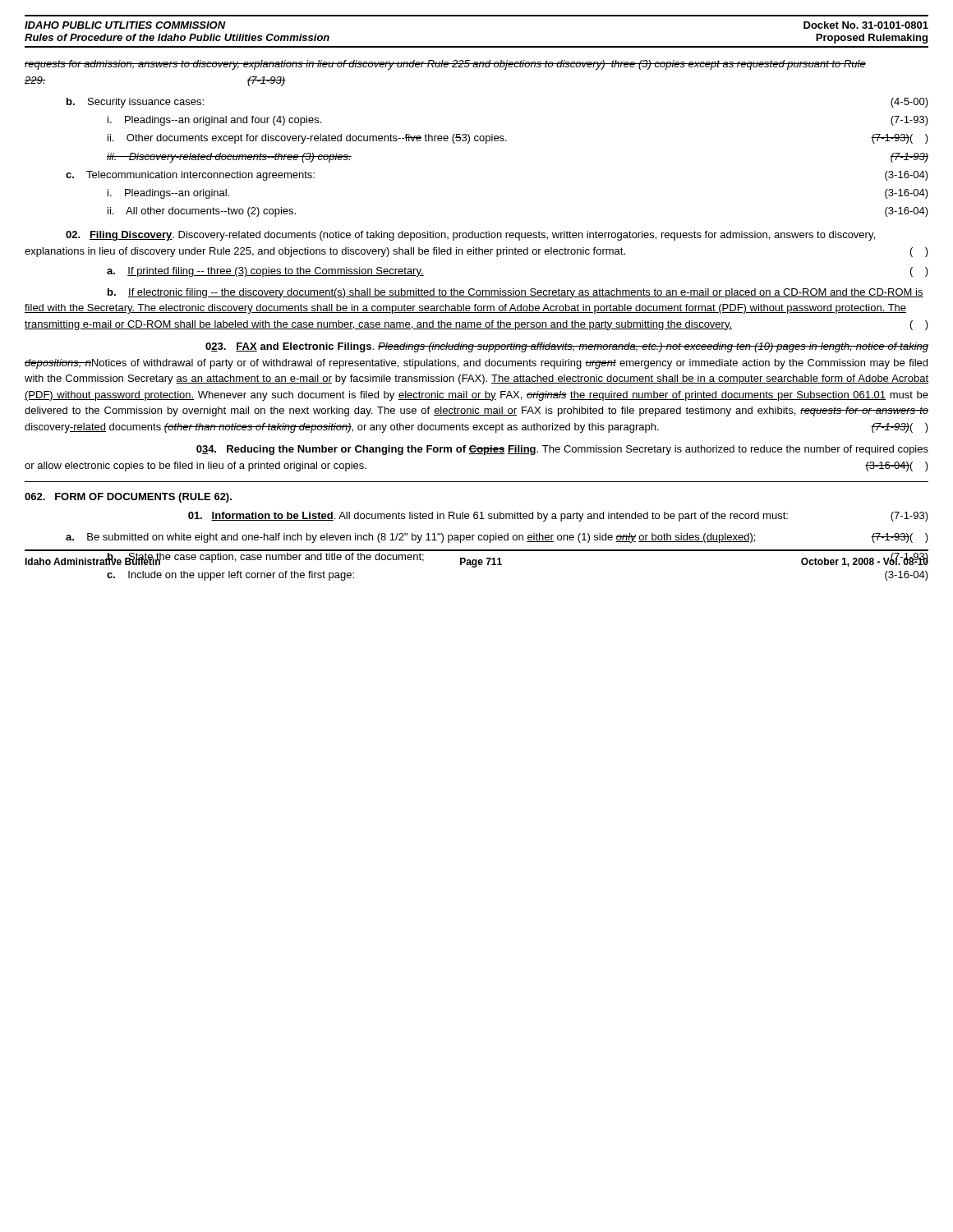The height and width of the screenshot is (1232, 953).
Task: Point to the text starting "i. Pleadings--an original and four (4) copies."
Action: pos(223,120)
